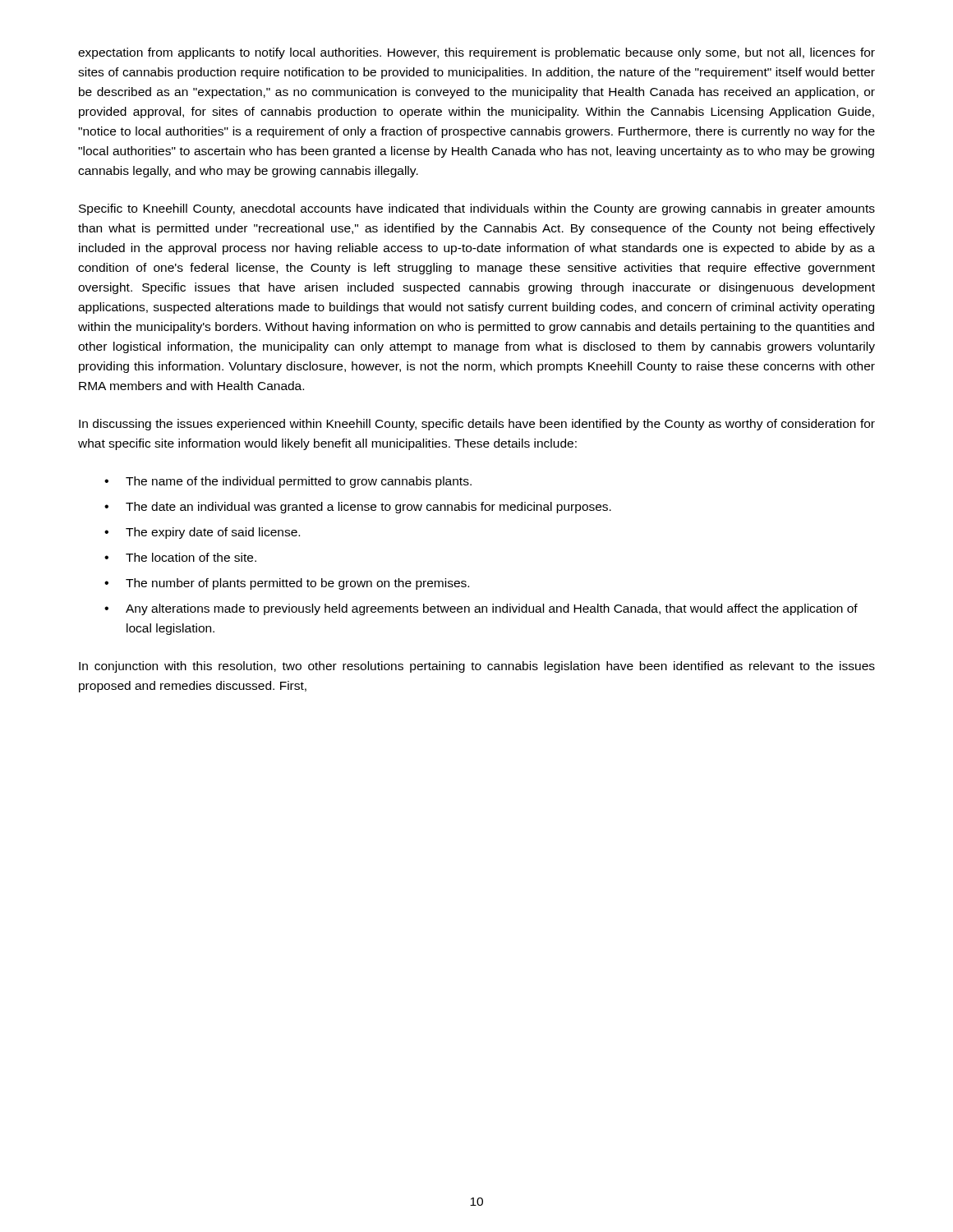Point to the text starting "• The location of the site."
Image resolution: width=953 pixels, height=1232 pixels.
(181, 558)
